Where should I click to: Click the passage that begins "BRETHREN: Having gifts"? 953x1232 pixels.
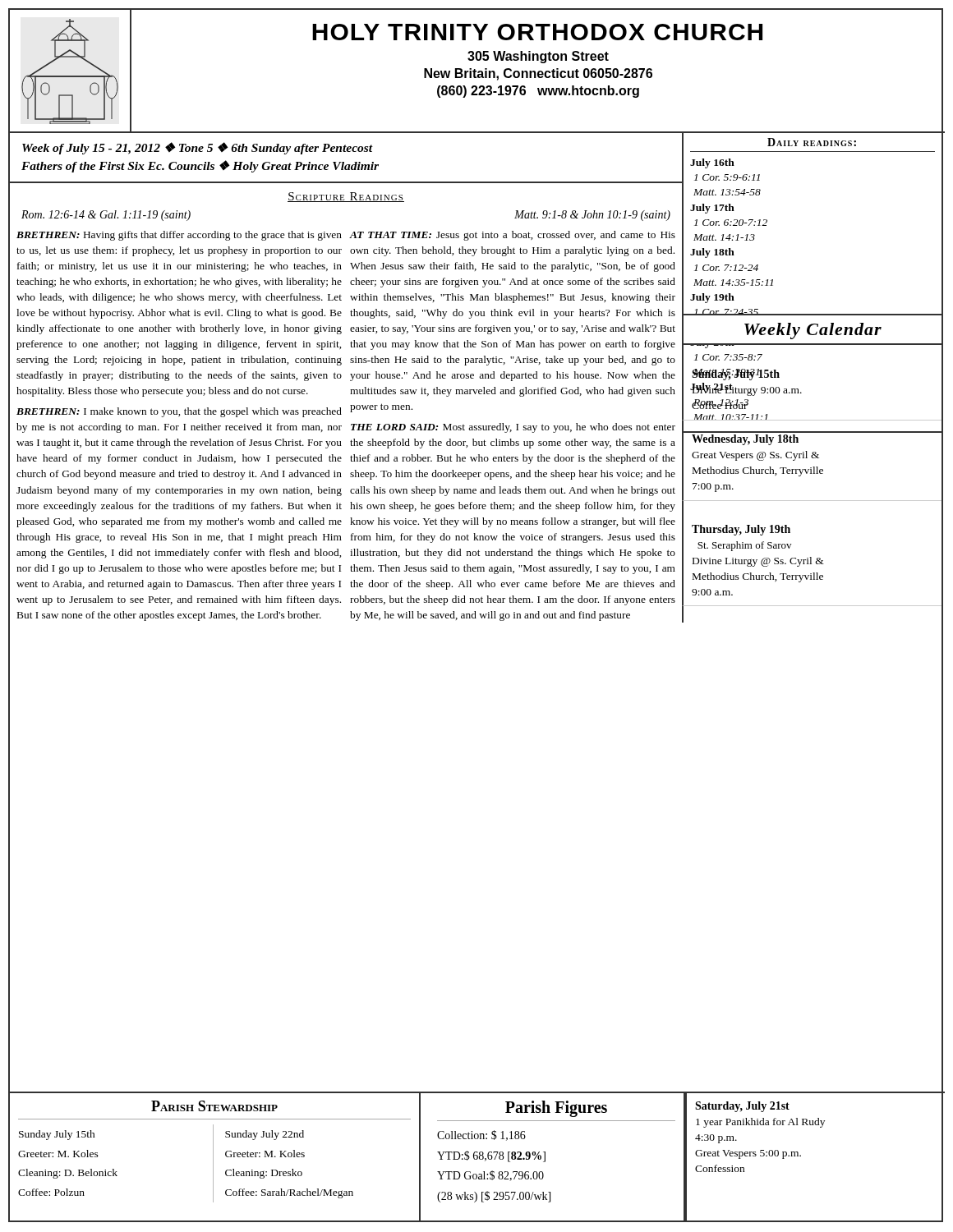click(x=179, y=425)
